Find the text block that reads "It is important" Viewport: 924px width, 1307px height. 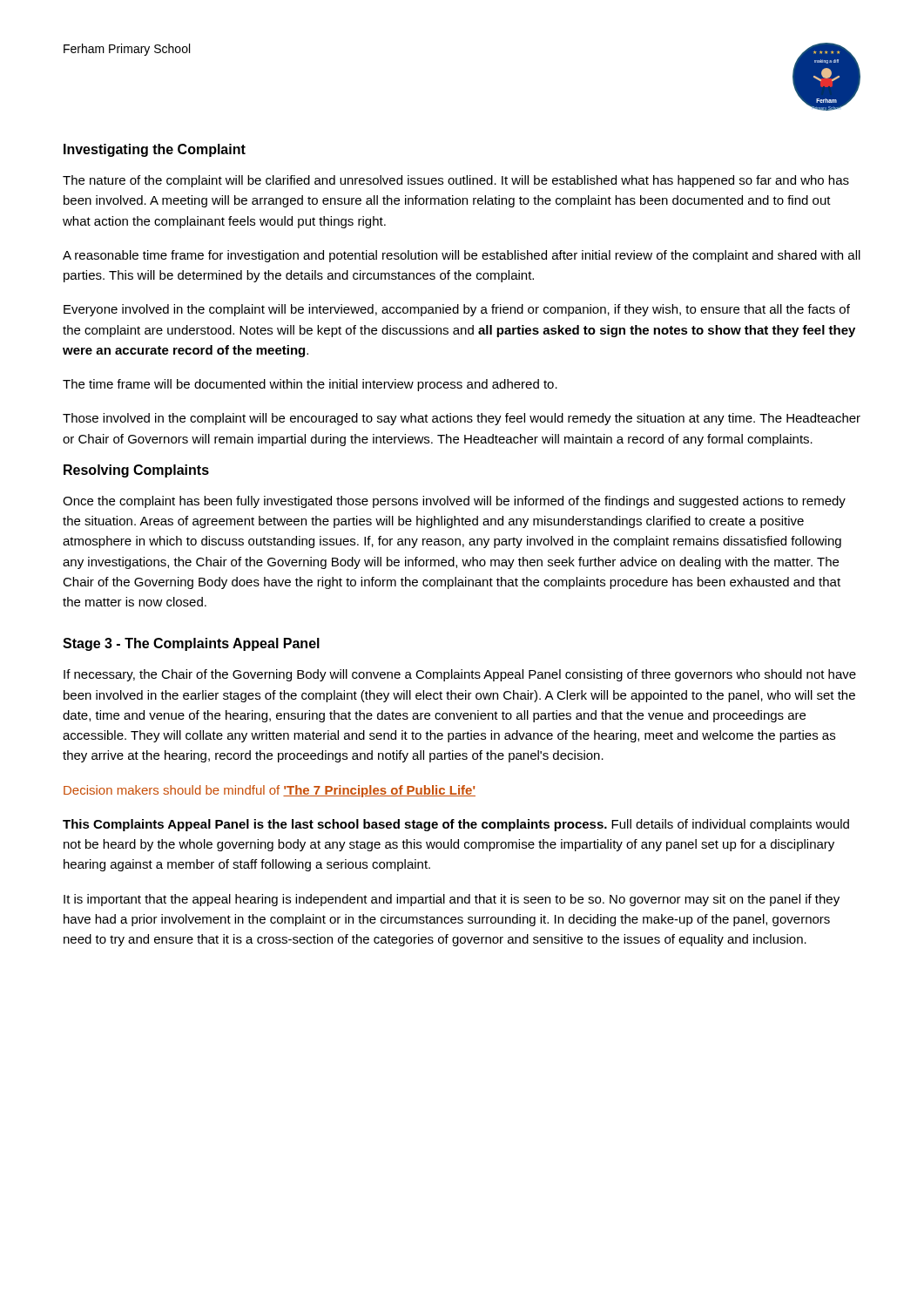pyautogui.click(x=451, y=919)
